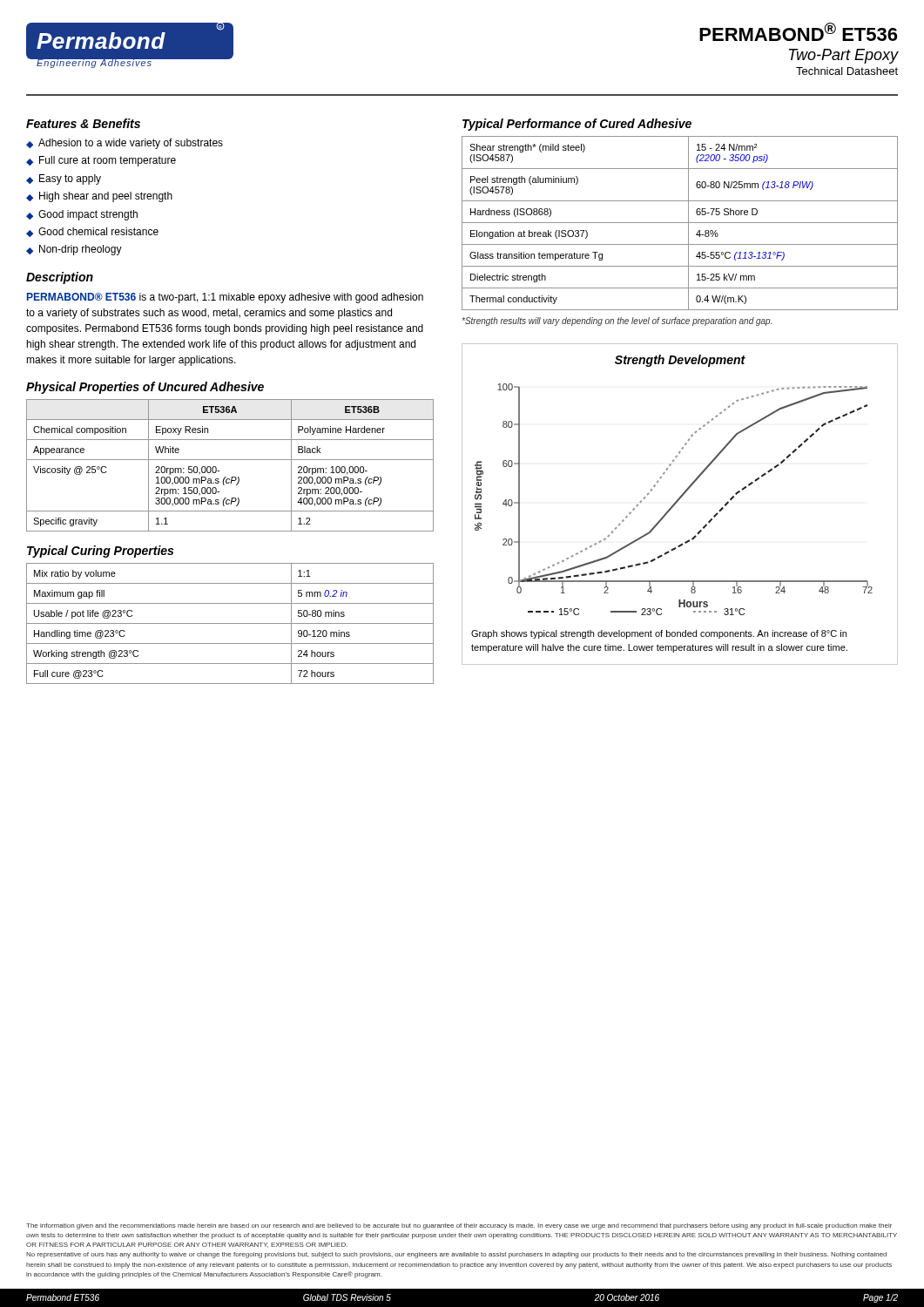Click on the text starting "Typical Curing Properties"
The width and height of the screenshot is (924, 1307).
pos(100,550)
